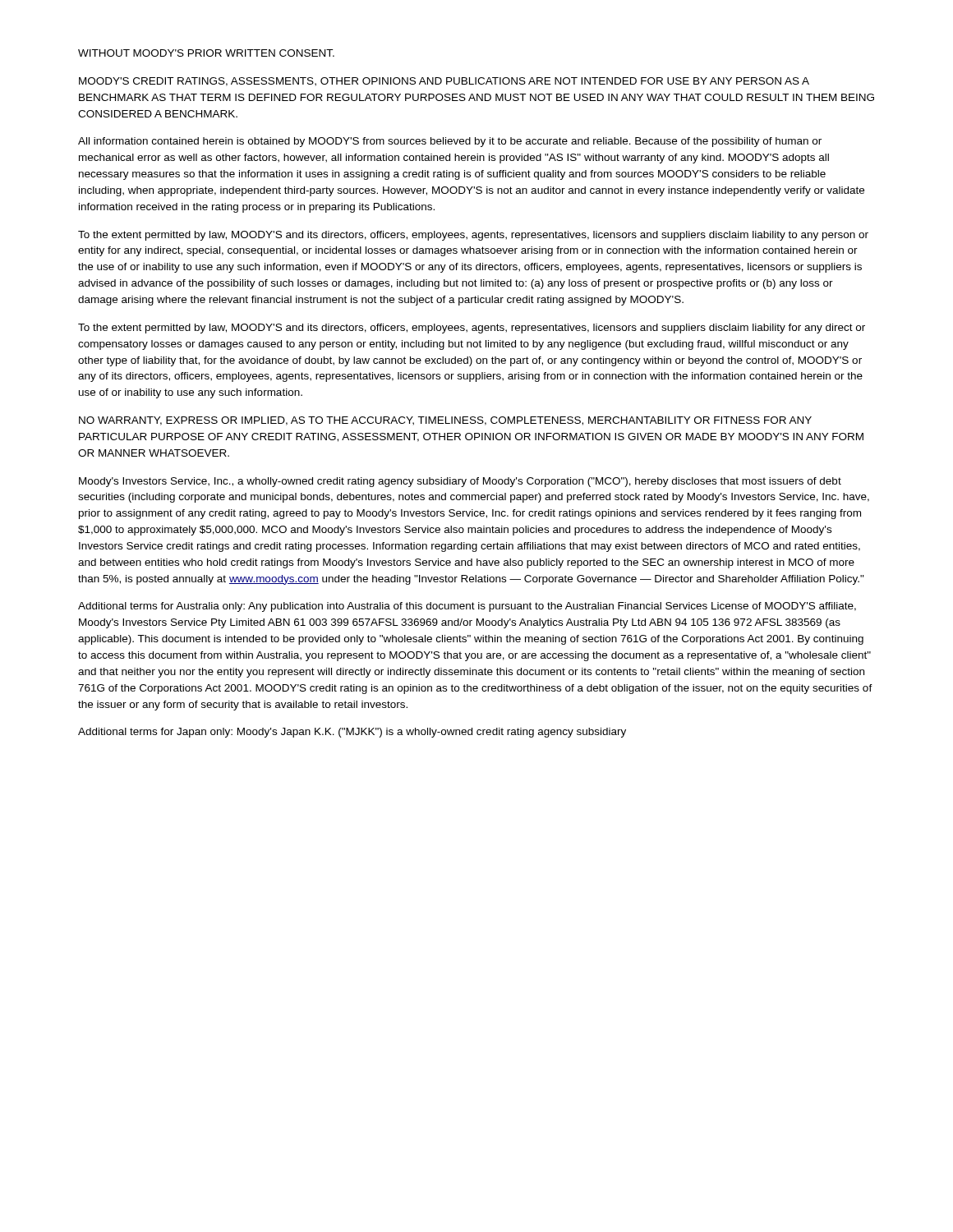953x1232 pixels.
Task: Where is the passage that starts "Moody's Investors Service, Inc., a wholly-owned"?
Action: click(474, 529)
